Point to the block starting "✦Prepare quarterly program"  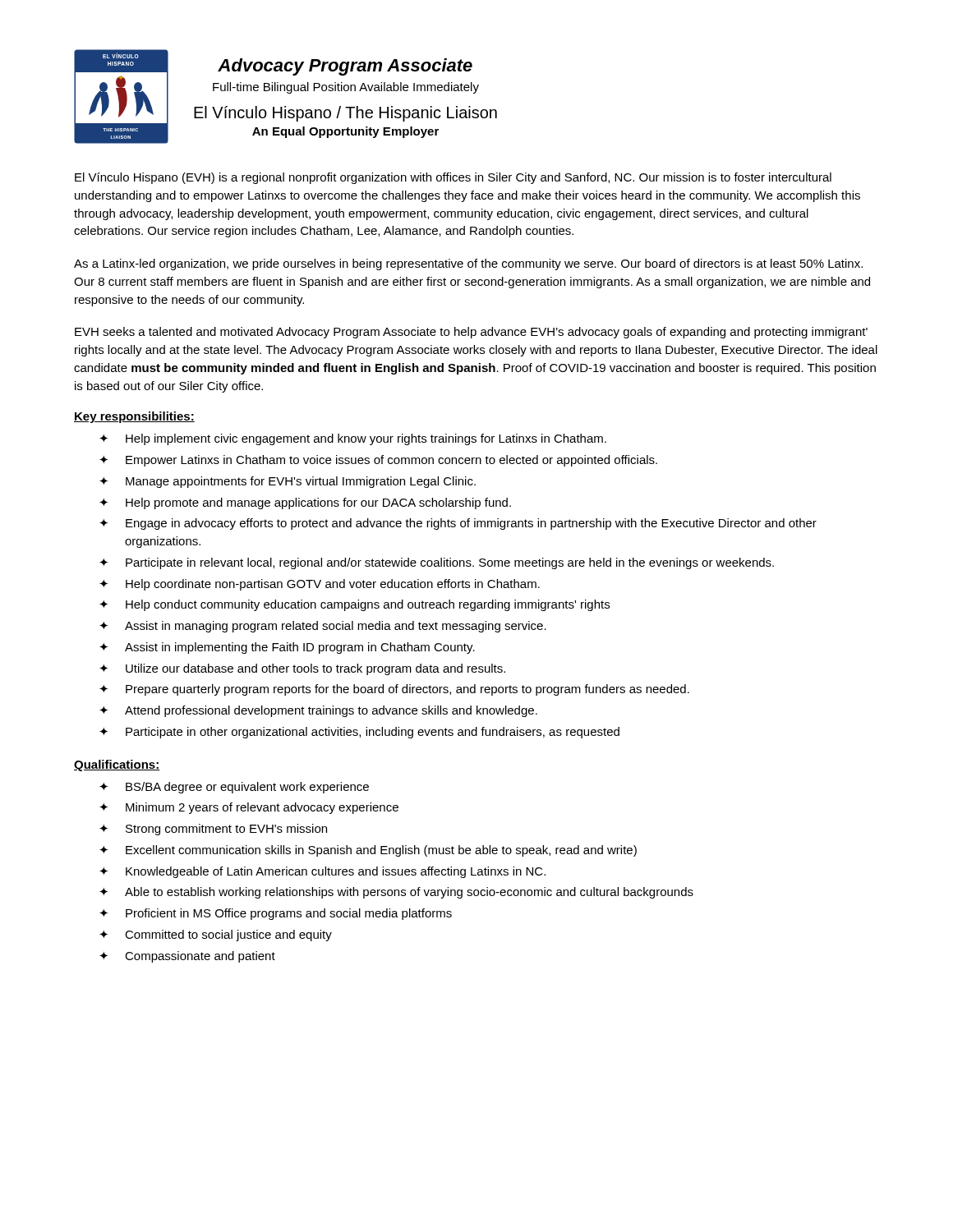(x=476, y=689)
